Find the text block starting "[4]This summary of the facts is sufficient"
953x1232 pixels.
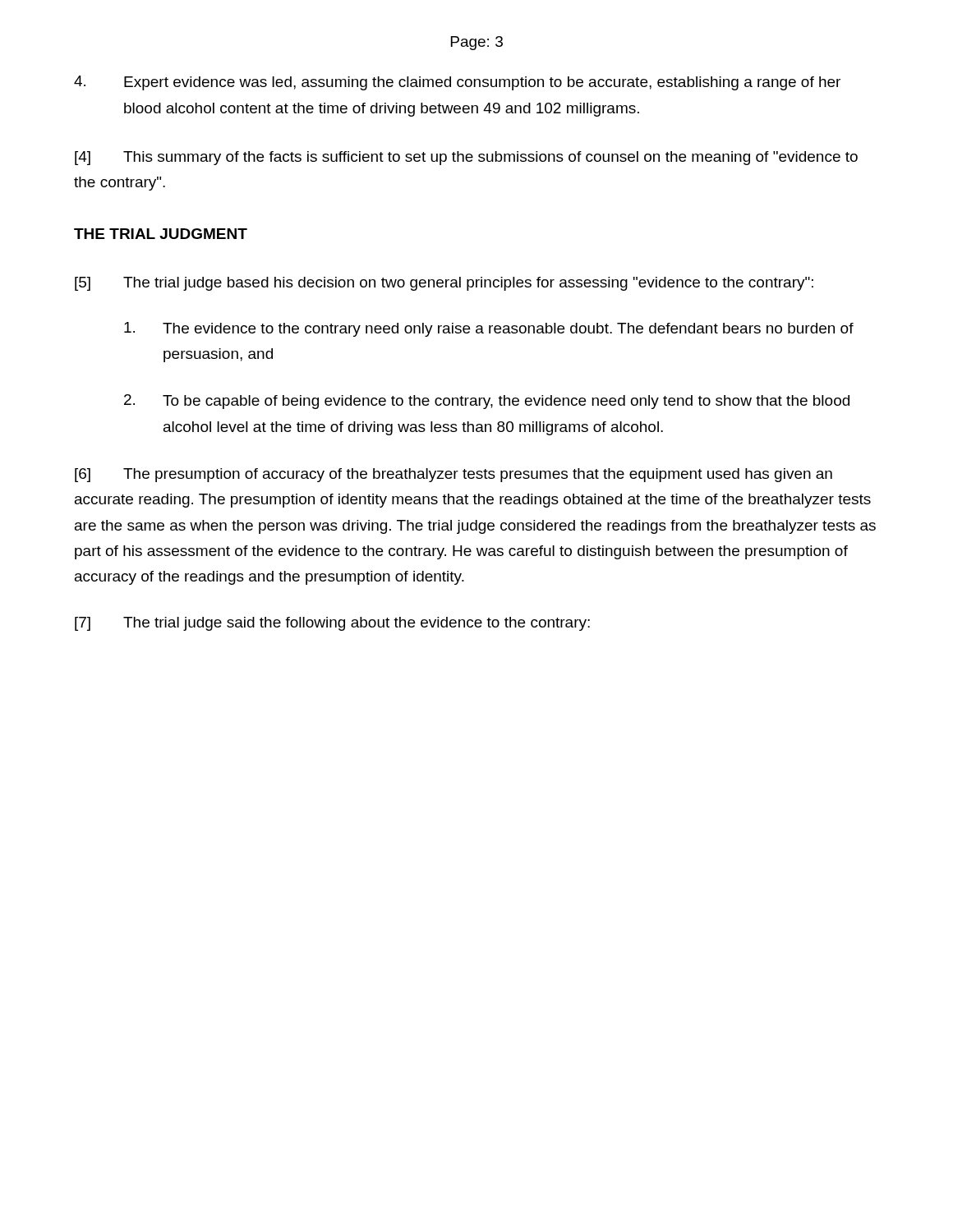(466, 167)
